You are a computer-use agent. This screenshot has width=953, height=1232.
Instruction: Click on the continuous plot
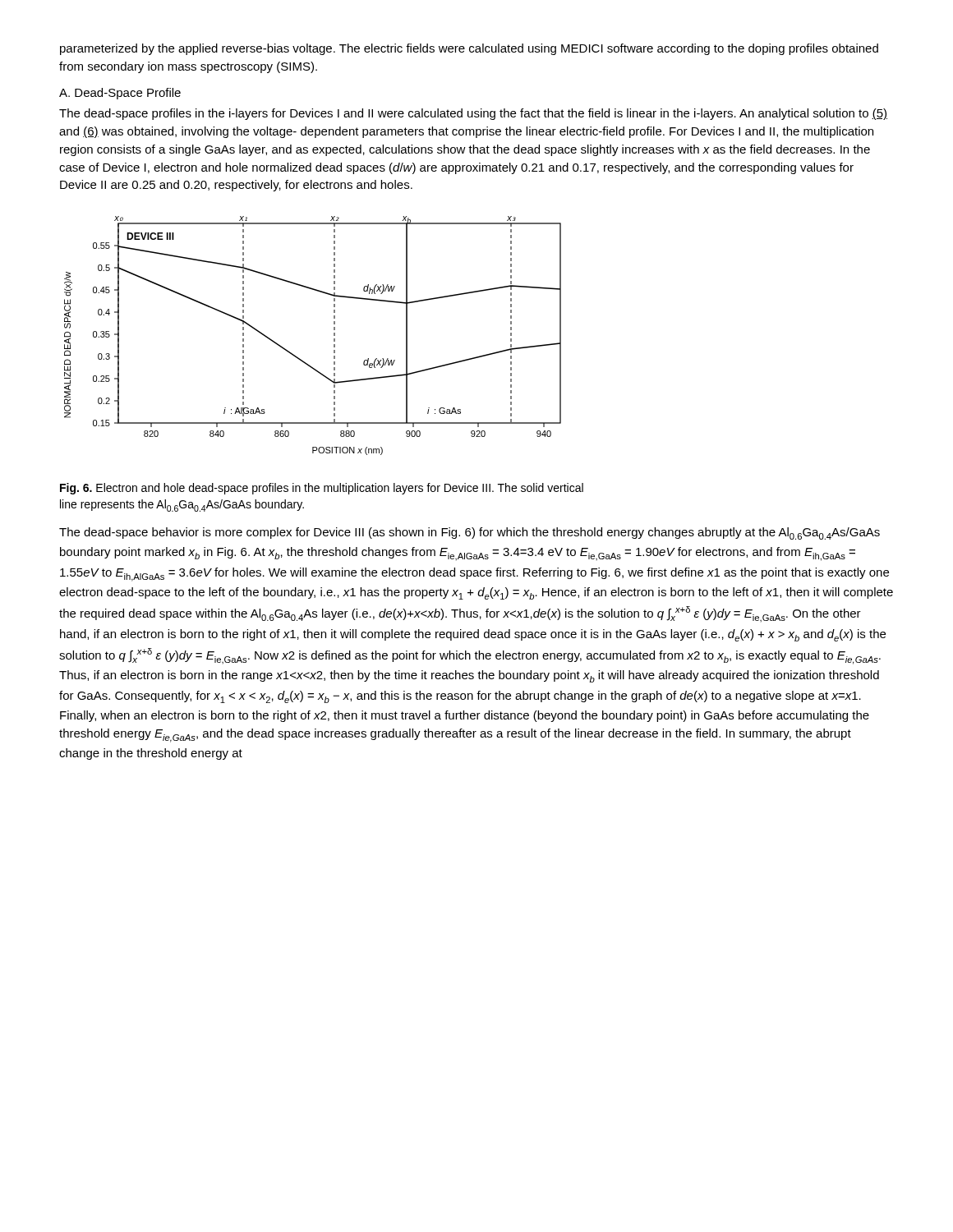(x=322, y=341)
